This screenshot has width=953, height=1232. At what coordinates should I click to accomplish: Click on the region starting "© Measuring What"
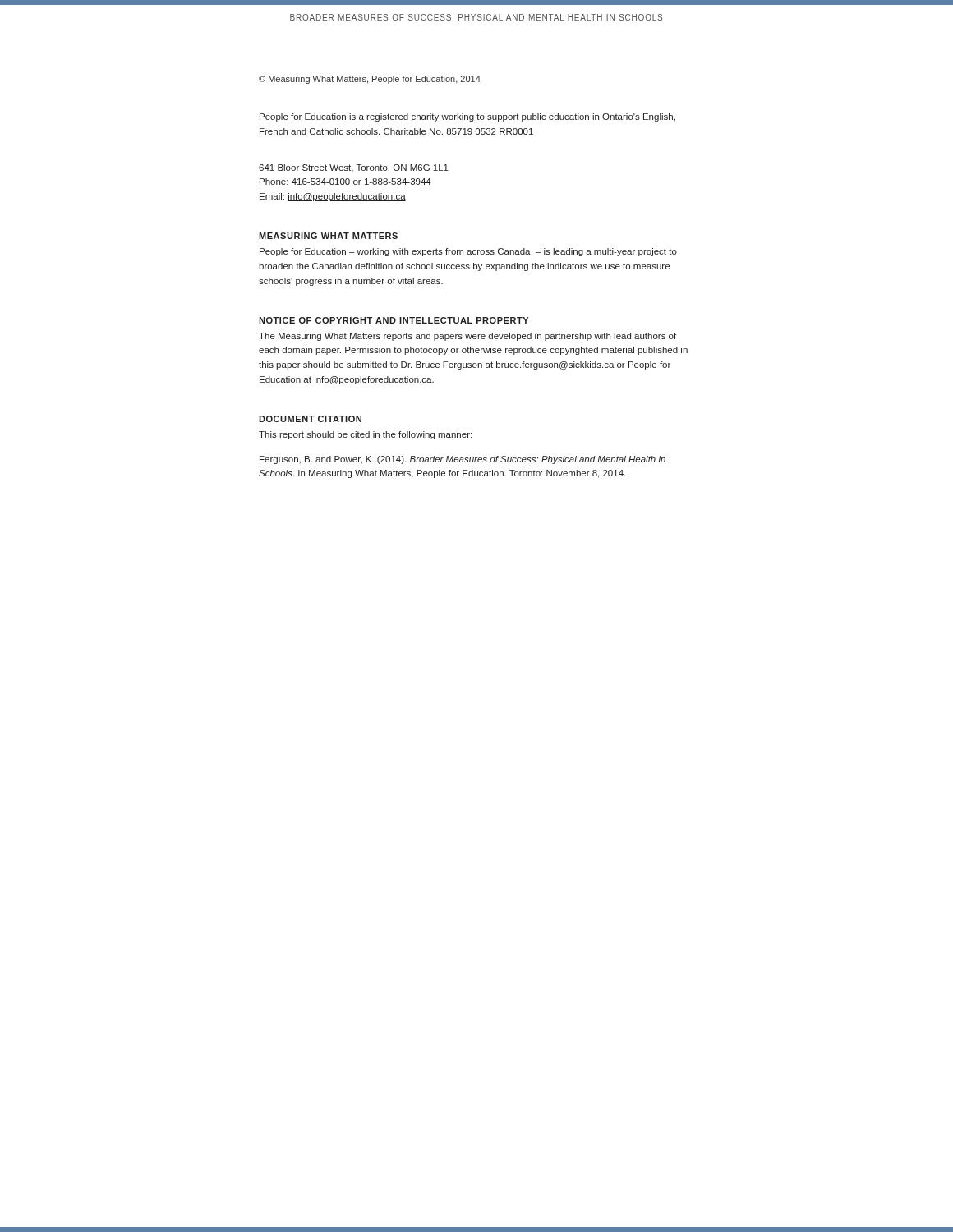370,79
